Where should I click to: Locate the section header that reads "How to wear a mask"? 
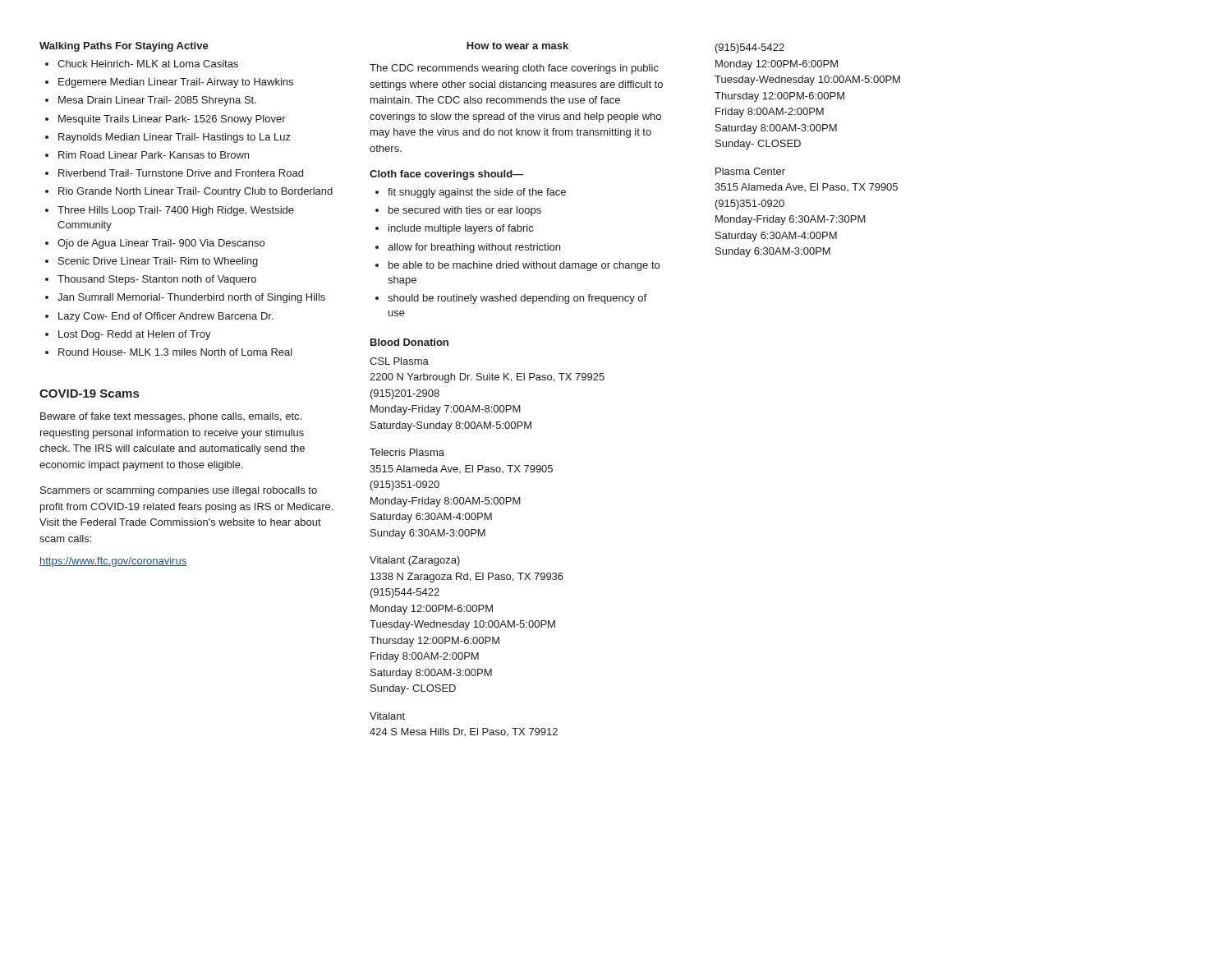(517, 46)
